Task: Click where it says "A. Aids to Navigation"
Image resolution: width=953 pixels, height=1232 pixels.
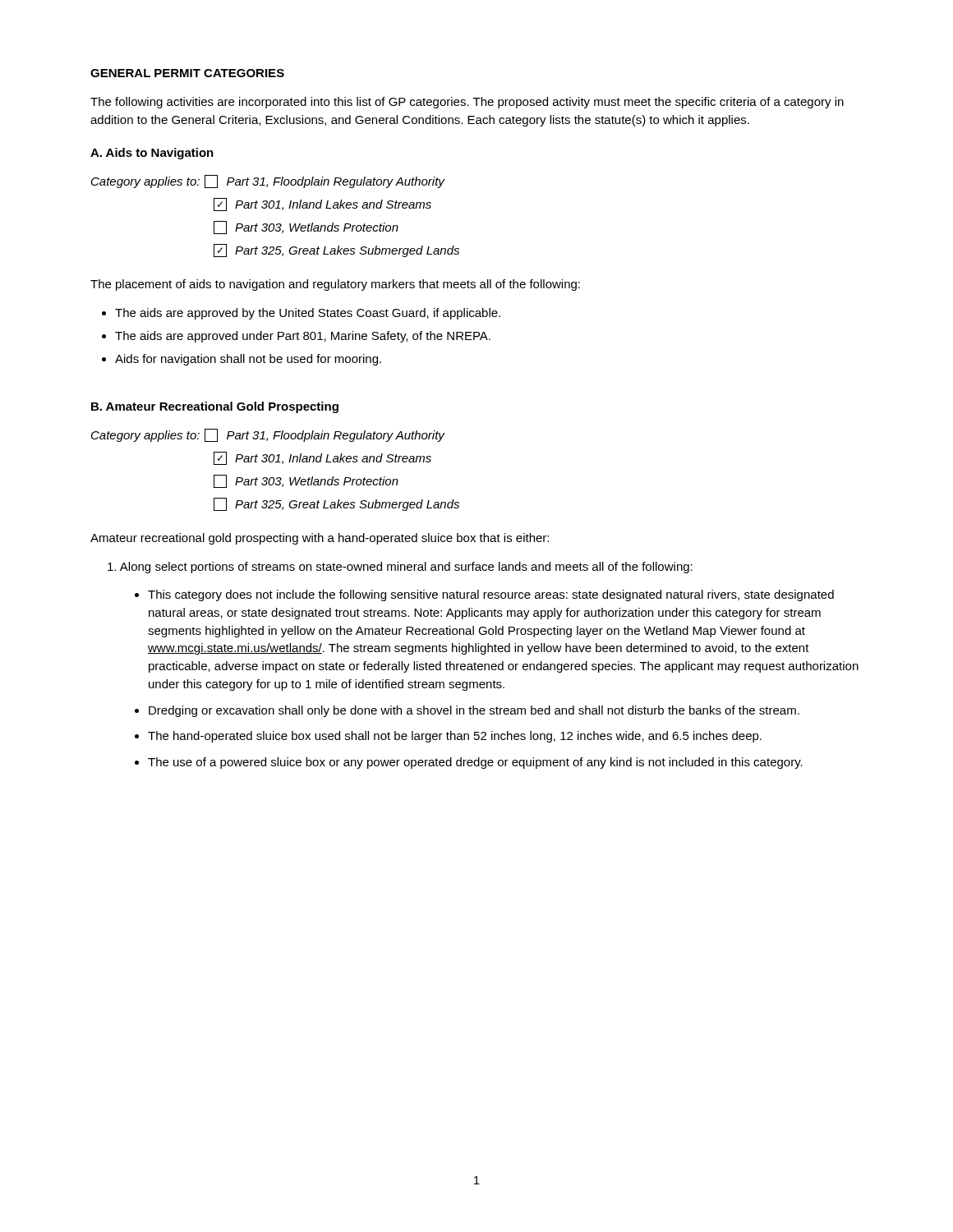Action: pyautogui.click(x=152, y=152)
